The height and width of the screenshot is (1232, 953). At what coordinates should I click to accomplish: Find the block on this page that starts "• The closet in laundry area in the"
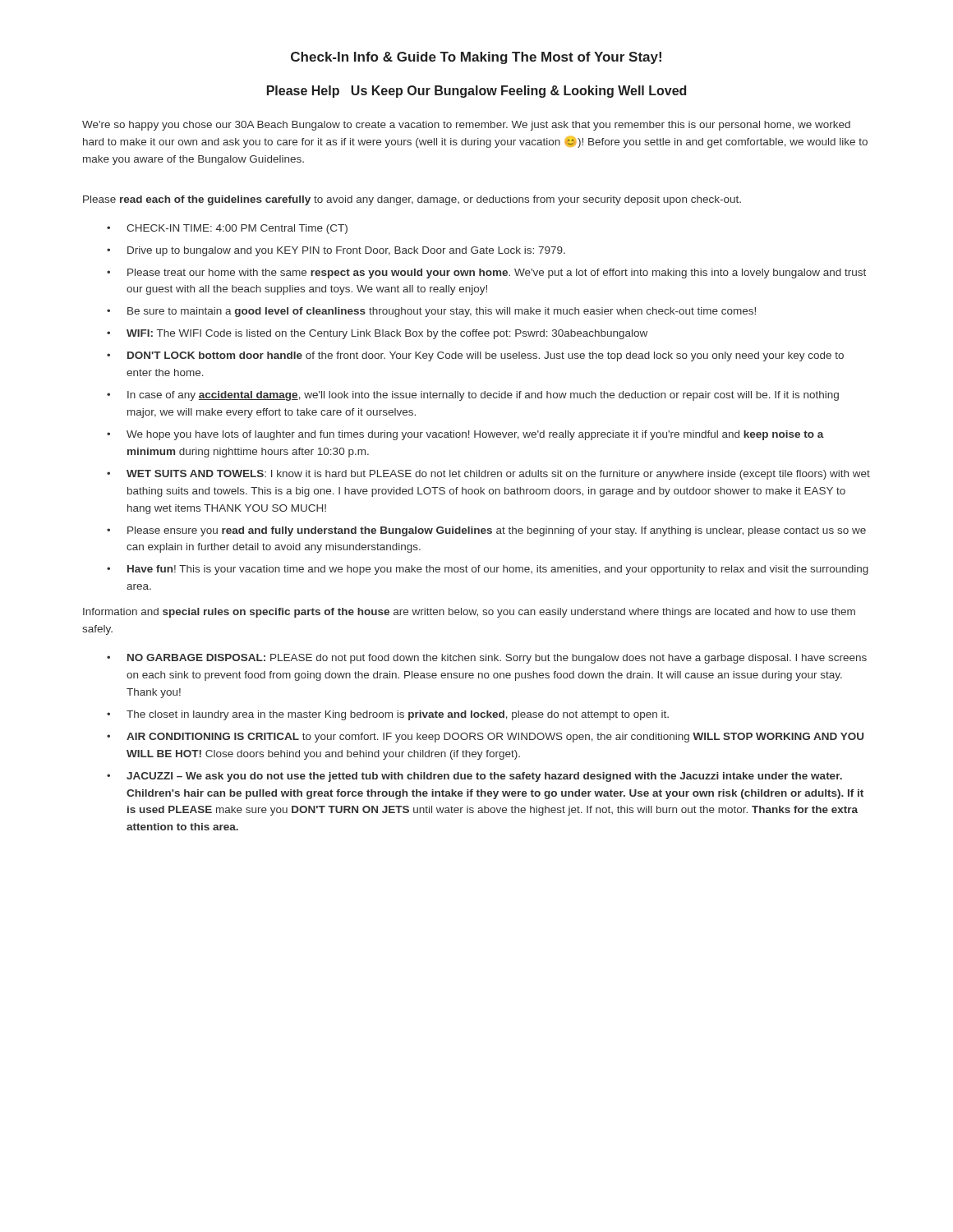[x=489, y=715]
